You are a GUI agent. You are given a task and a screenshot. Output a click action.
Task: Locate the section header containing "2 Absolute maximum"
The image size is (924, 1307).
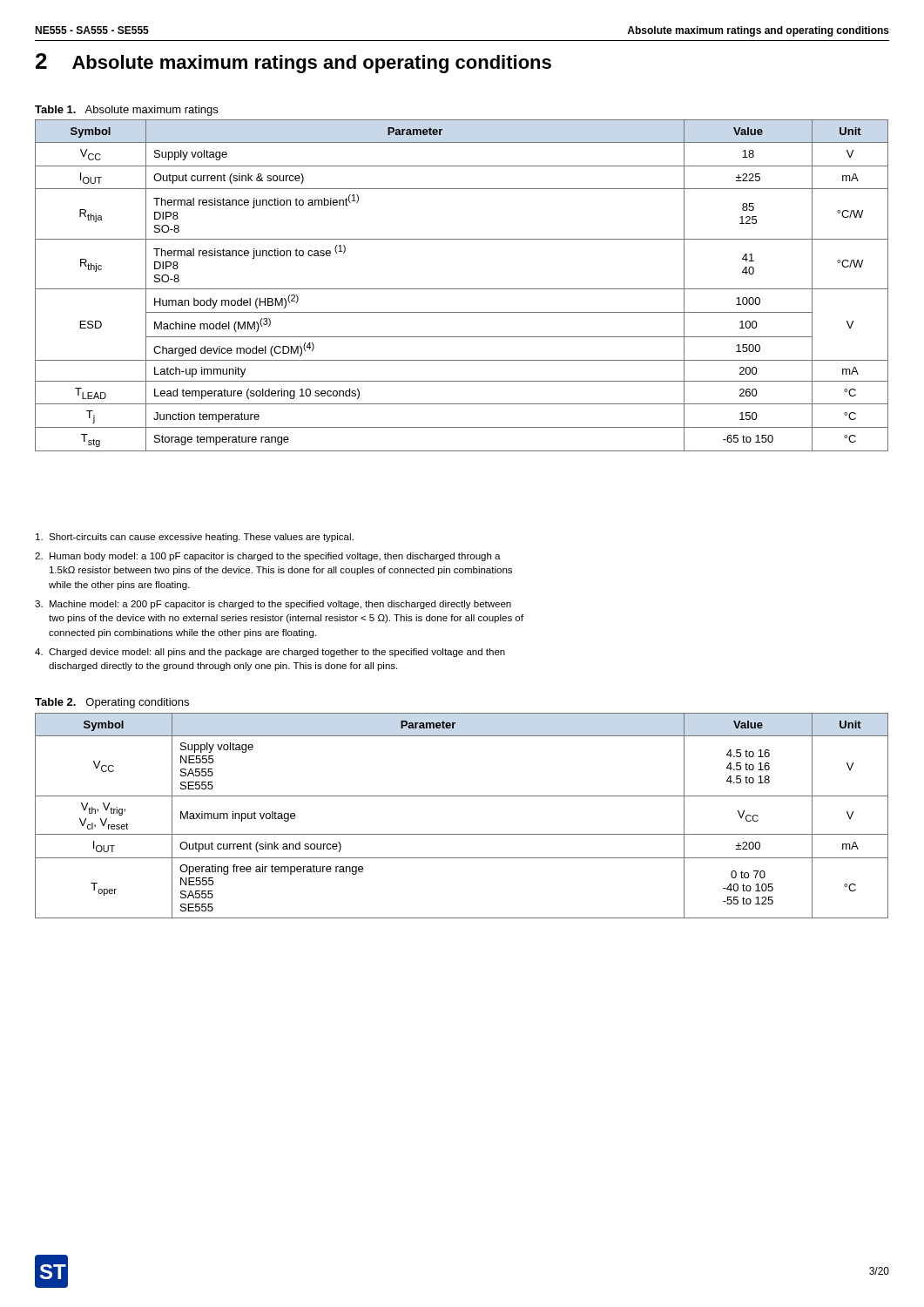click(x=293, y=61)
